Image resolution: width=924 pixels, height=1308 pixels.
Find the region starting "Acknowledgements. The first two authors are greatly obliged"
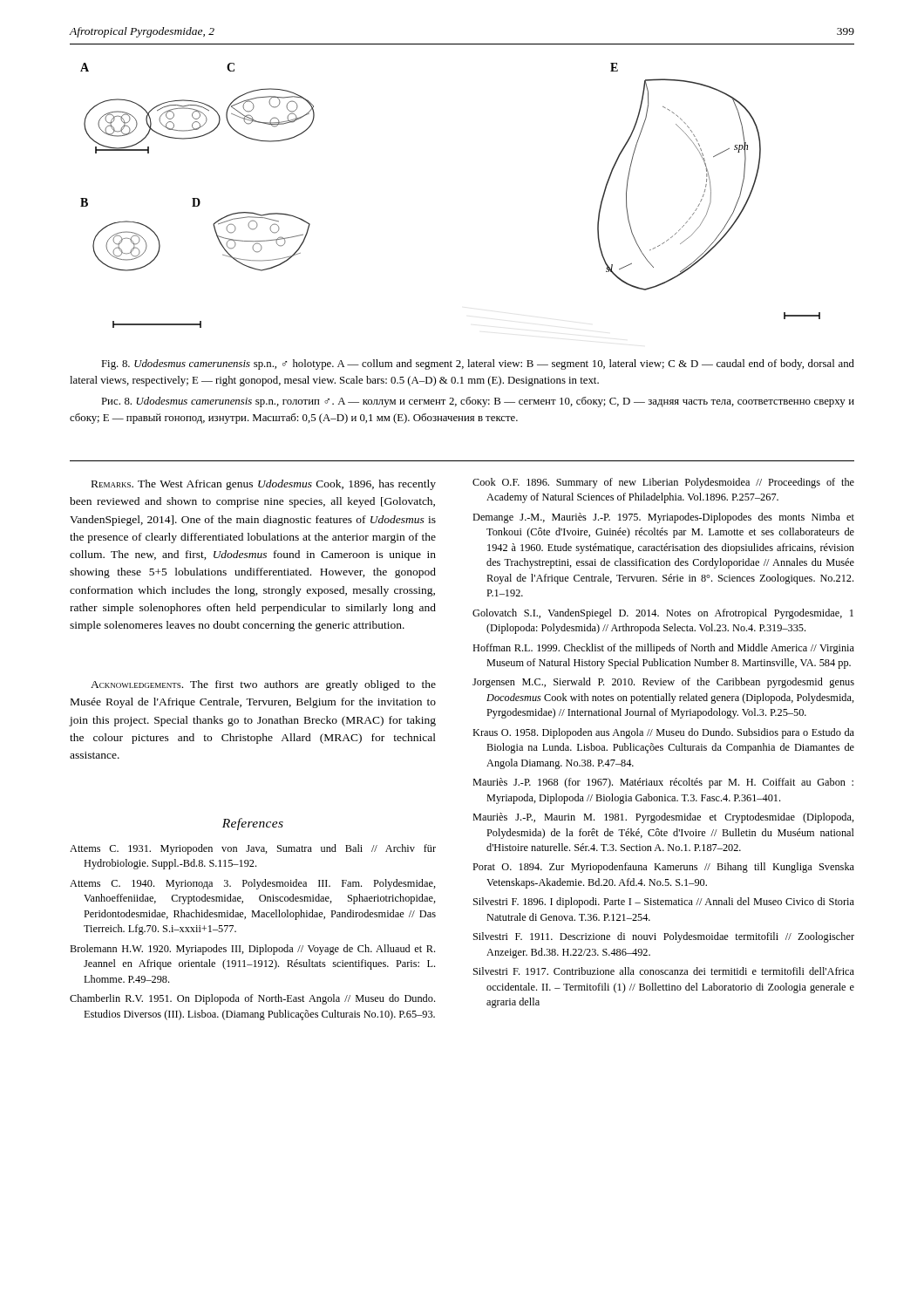[253, 720]
